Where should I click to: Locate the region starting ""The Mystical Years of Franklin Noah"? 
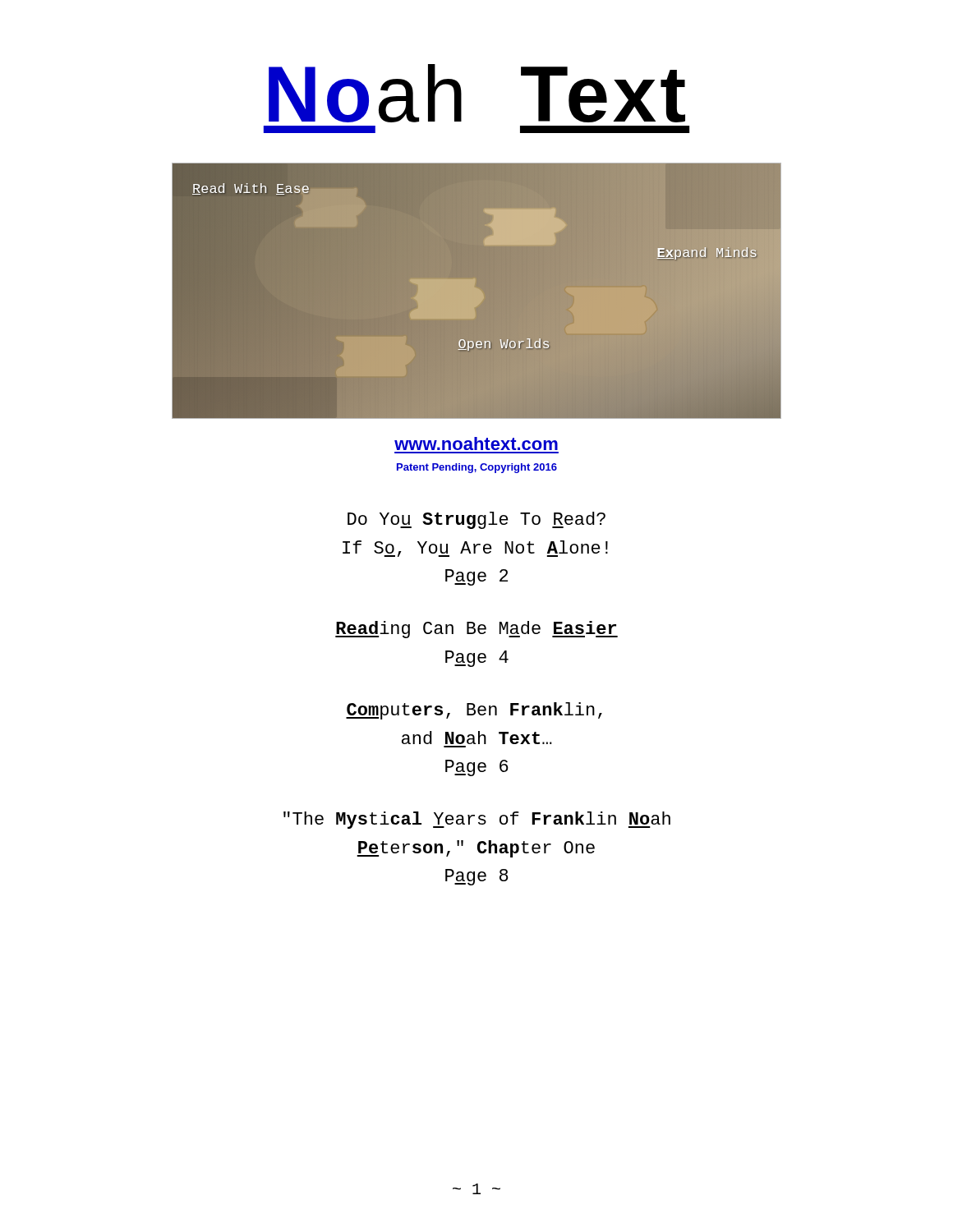(x=476, y=847)
